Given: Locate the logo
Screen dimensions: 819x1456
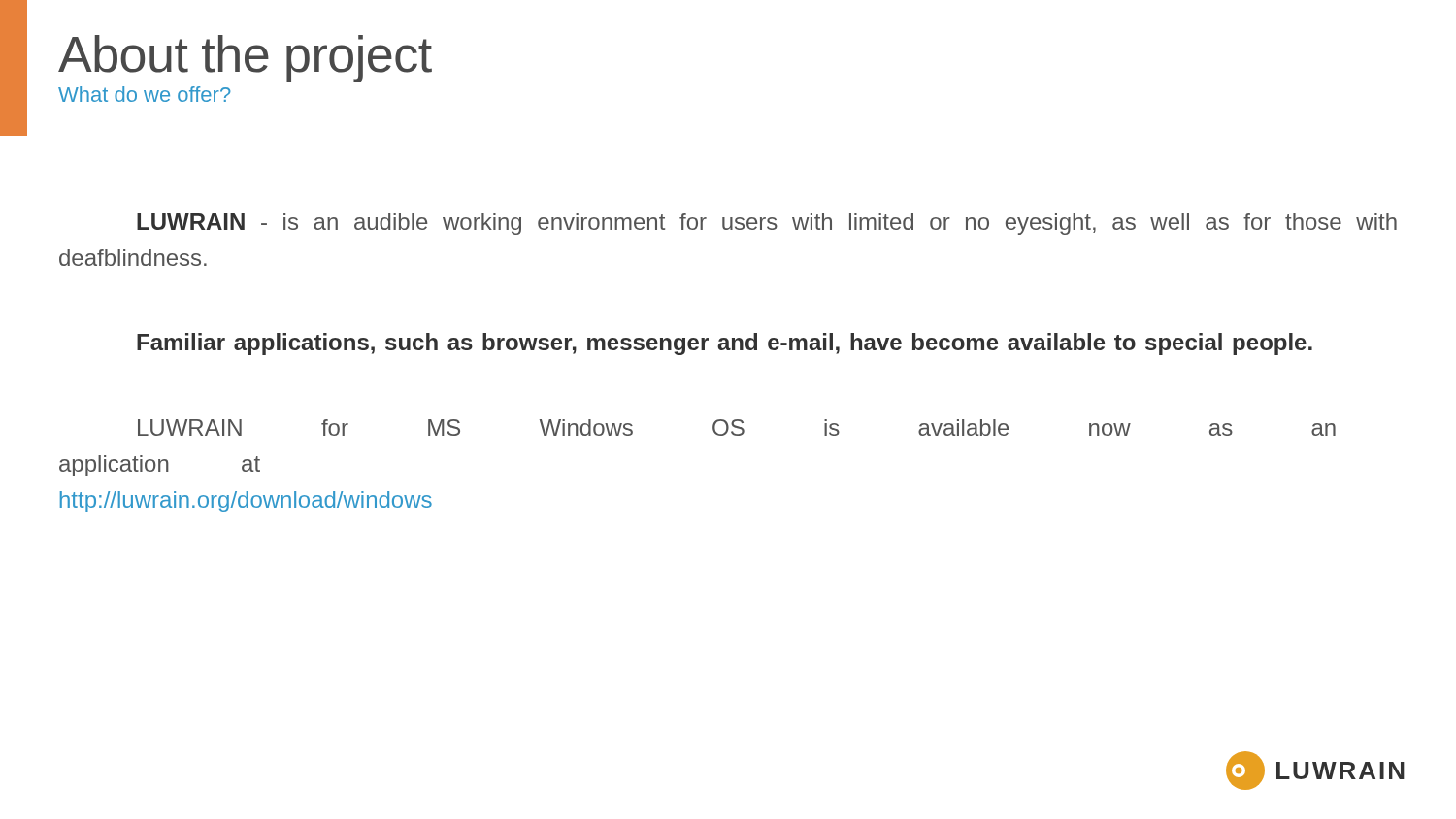Looking at the screenshot, I should (x=1317, y=771).
